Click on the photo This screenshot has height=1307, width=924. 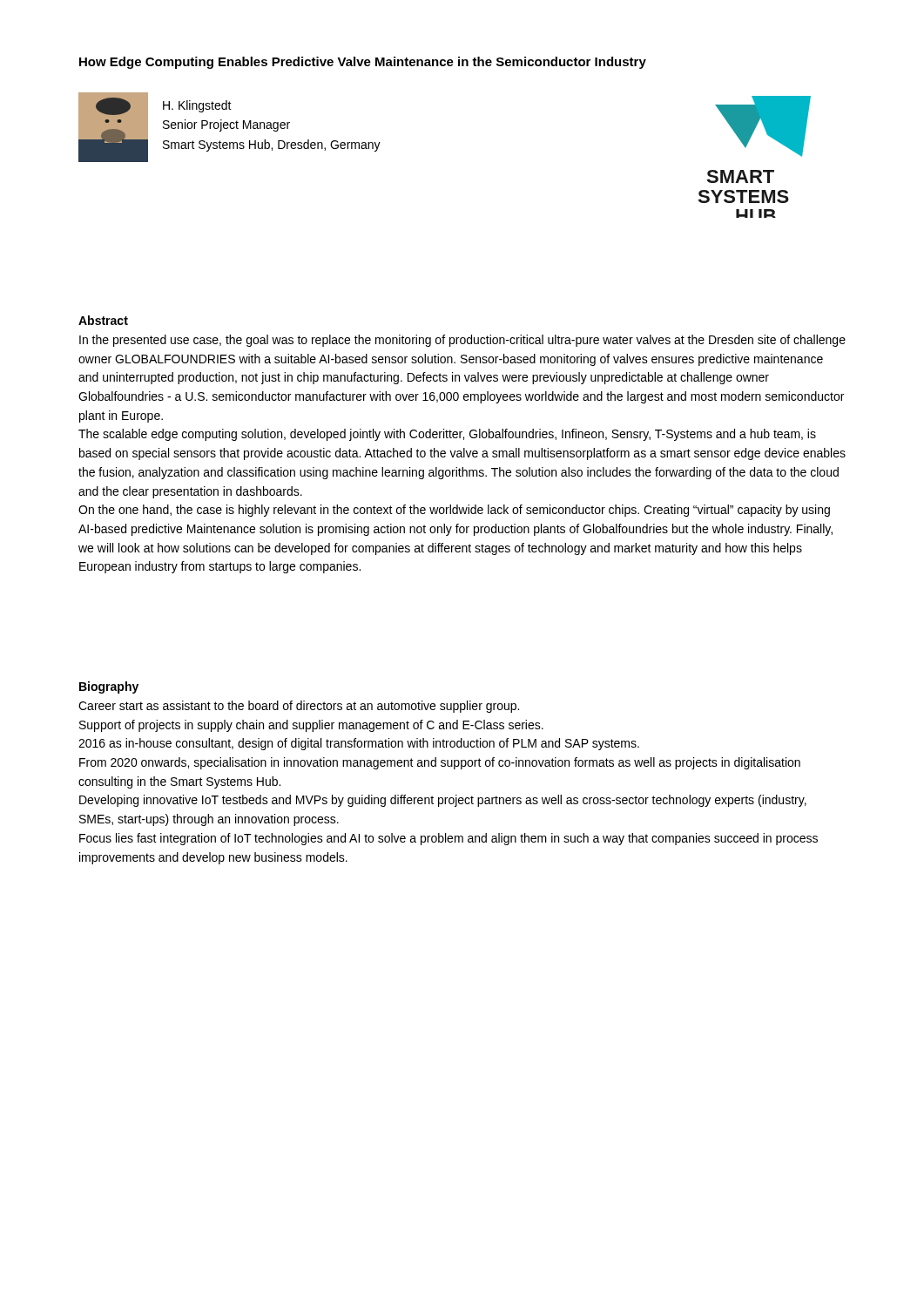click(113, 127)
